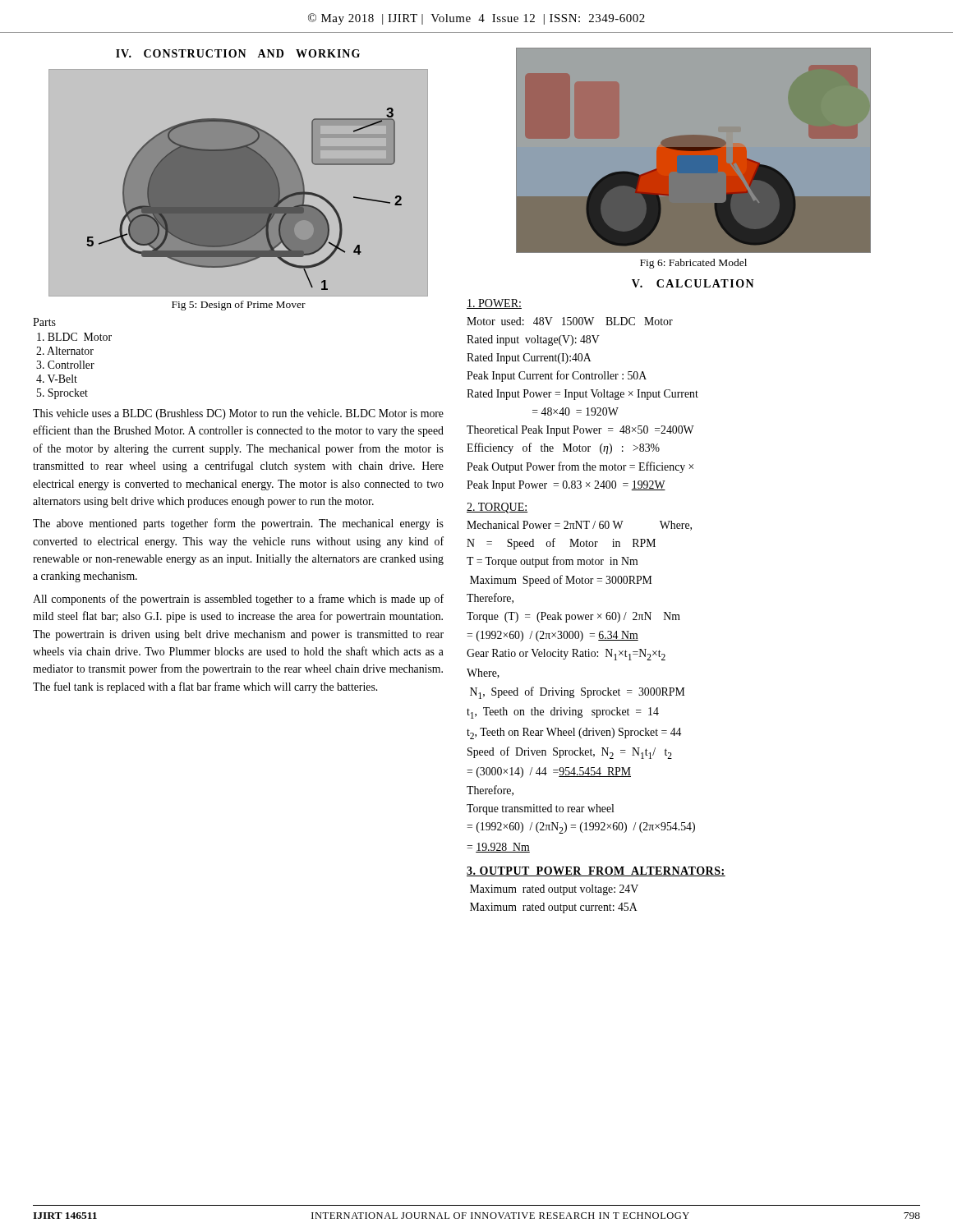Find the block on this page that starts "Mechanical Power = 2πNT /"
The width and height of the screenshot is (953, 1232).
click(x=581, y=686)
